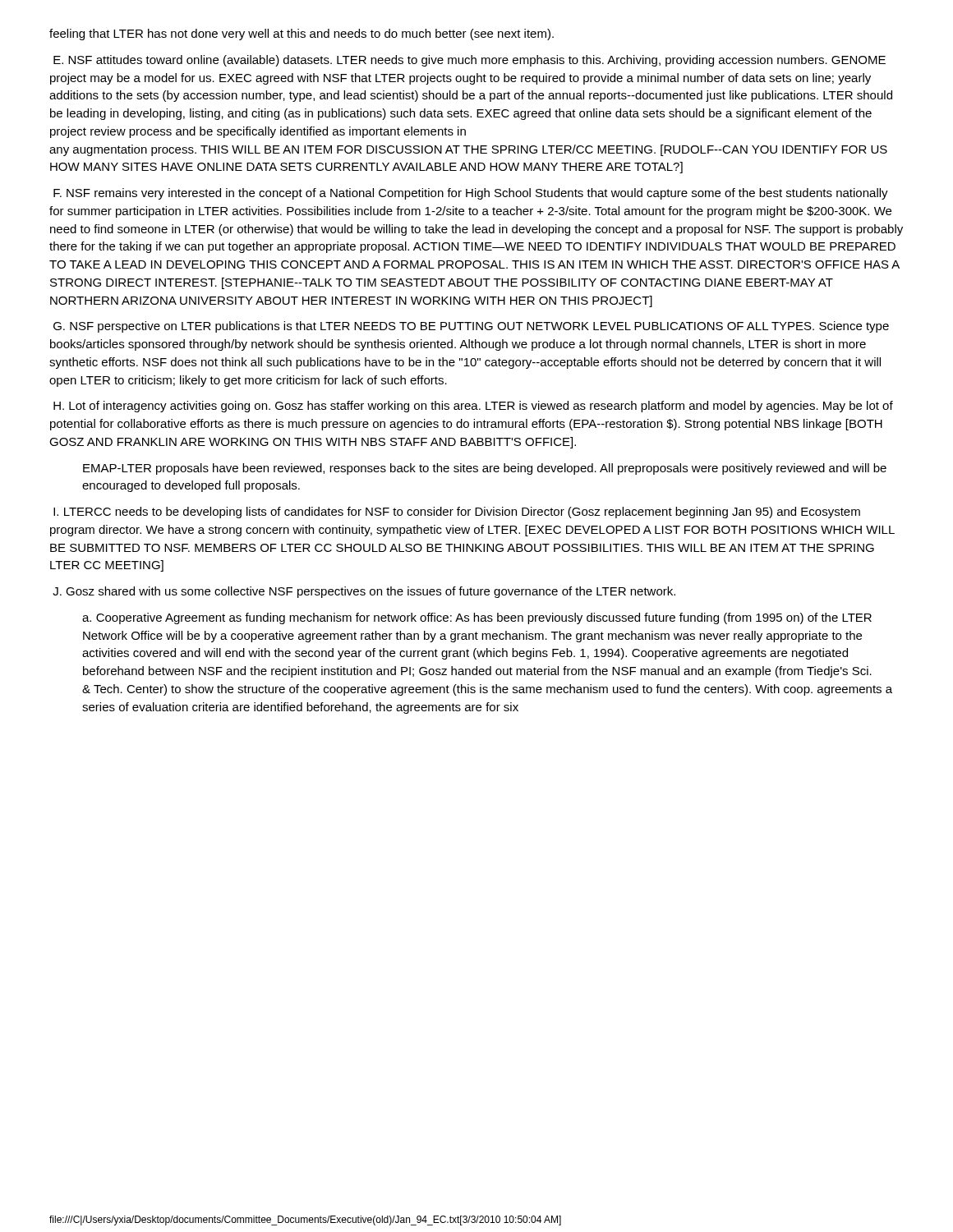The image size is (953, 1232).
Task: Point to the block beginning "F. NSF remains very"
Action: (x=476, y=246)
